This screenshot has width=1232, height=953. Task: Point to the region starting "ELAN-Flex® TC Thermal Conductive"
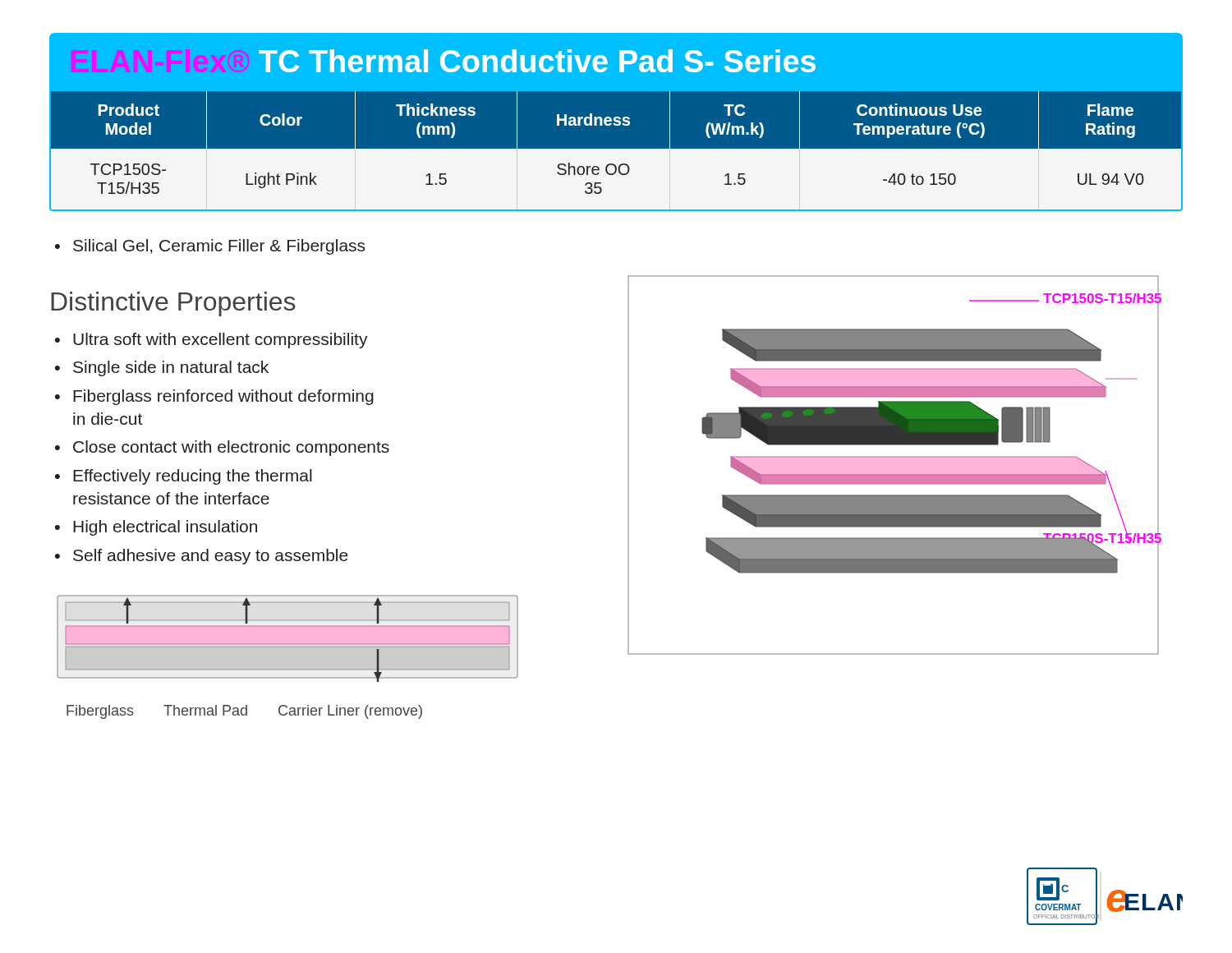click(616, 62)
